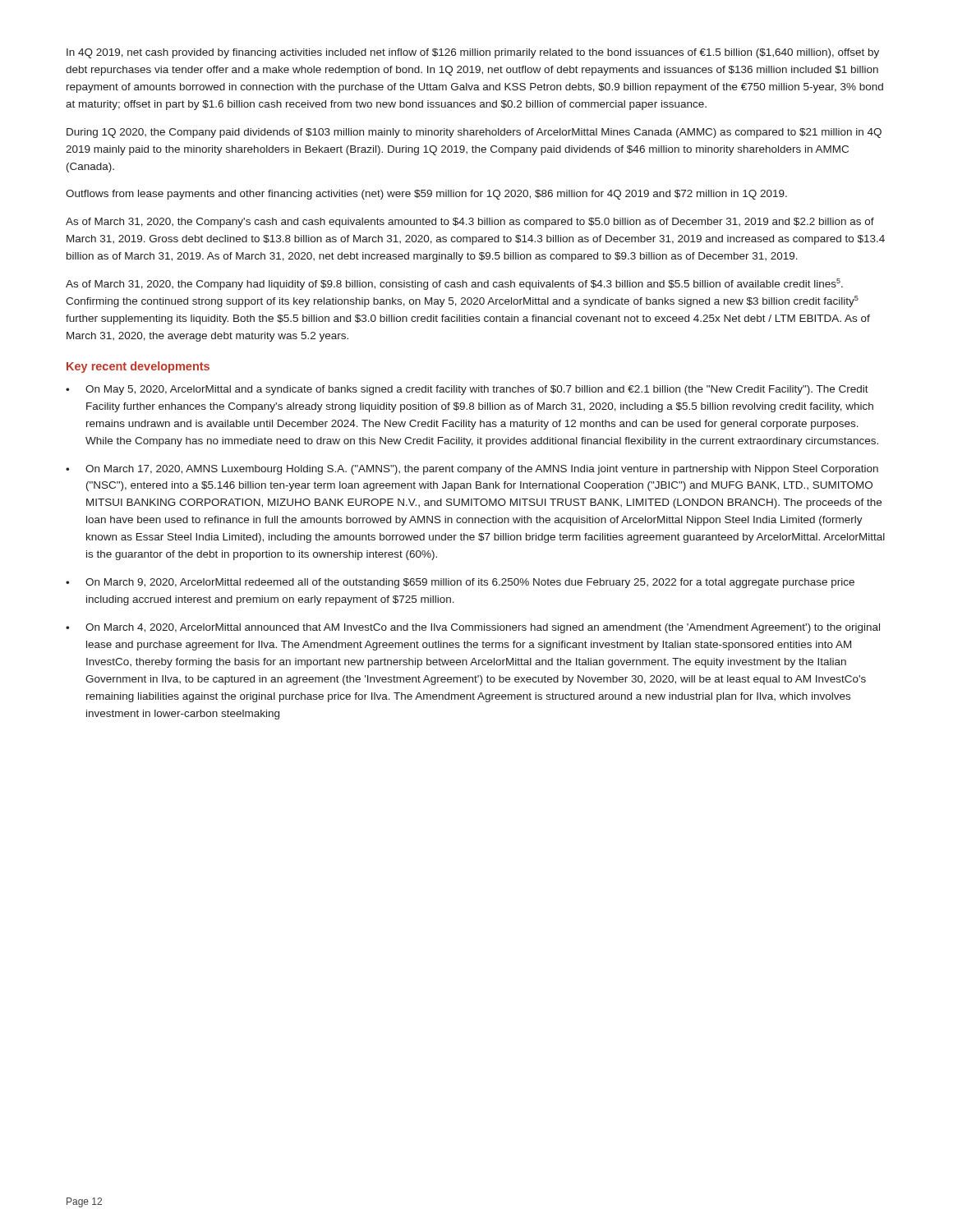
Task: Click the passage that begins "During 1Q 2020, the Company paid dividends"
Action: pyautogui.click(x=476, y=150)
